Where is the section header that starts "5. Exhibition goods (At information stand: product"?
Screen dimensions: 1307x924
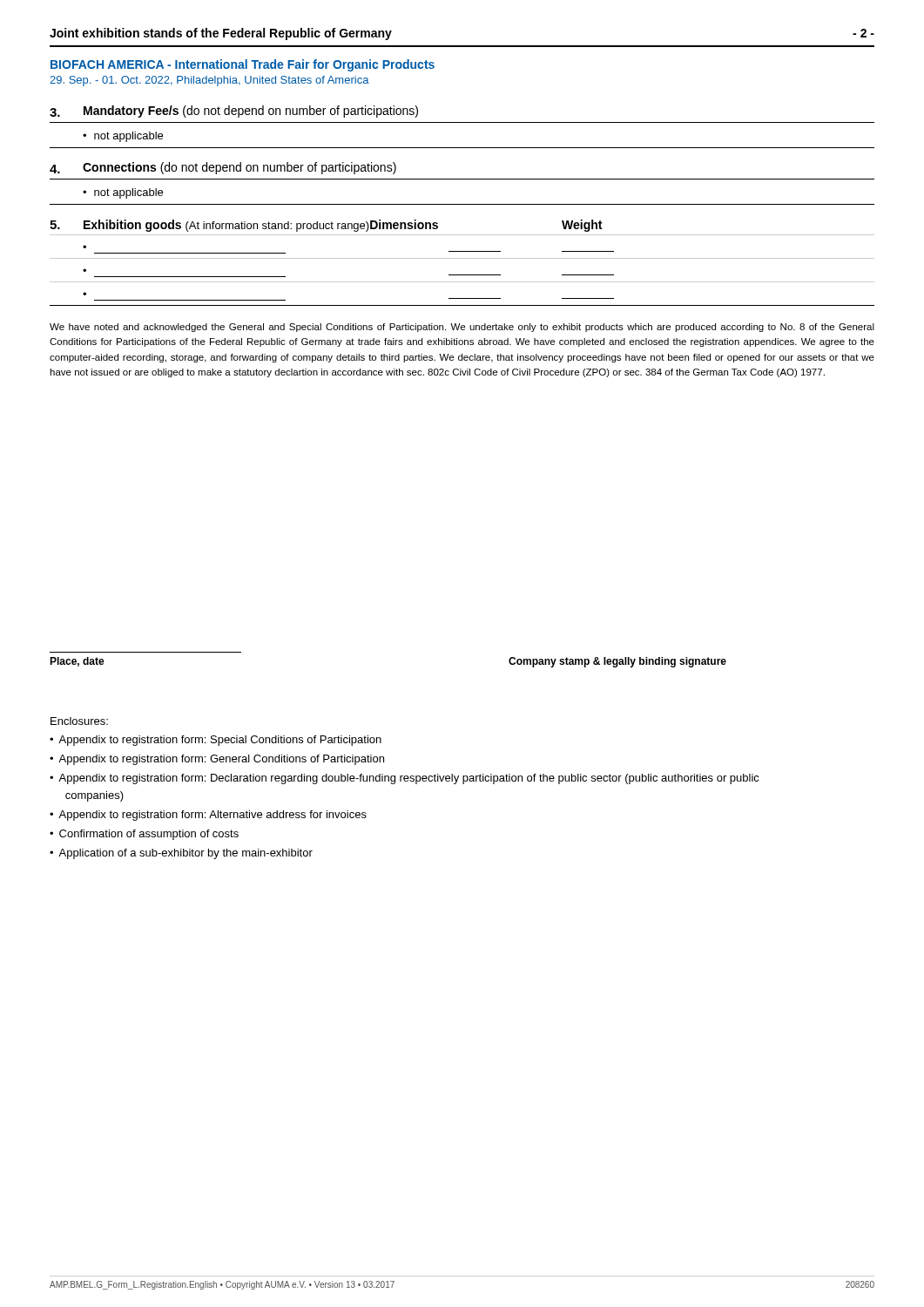462,224
